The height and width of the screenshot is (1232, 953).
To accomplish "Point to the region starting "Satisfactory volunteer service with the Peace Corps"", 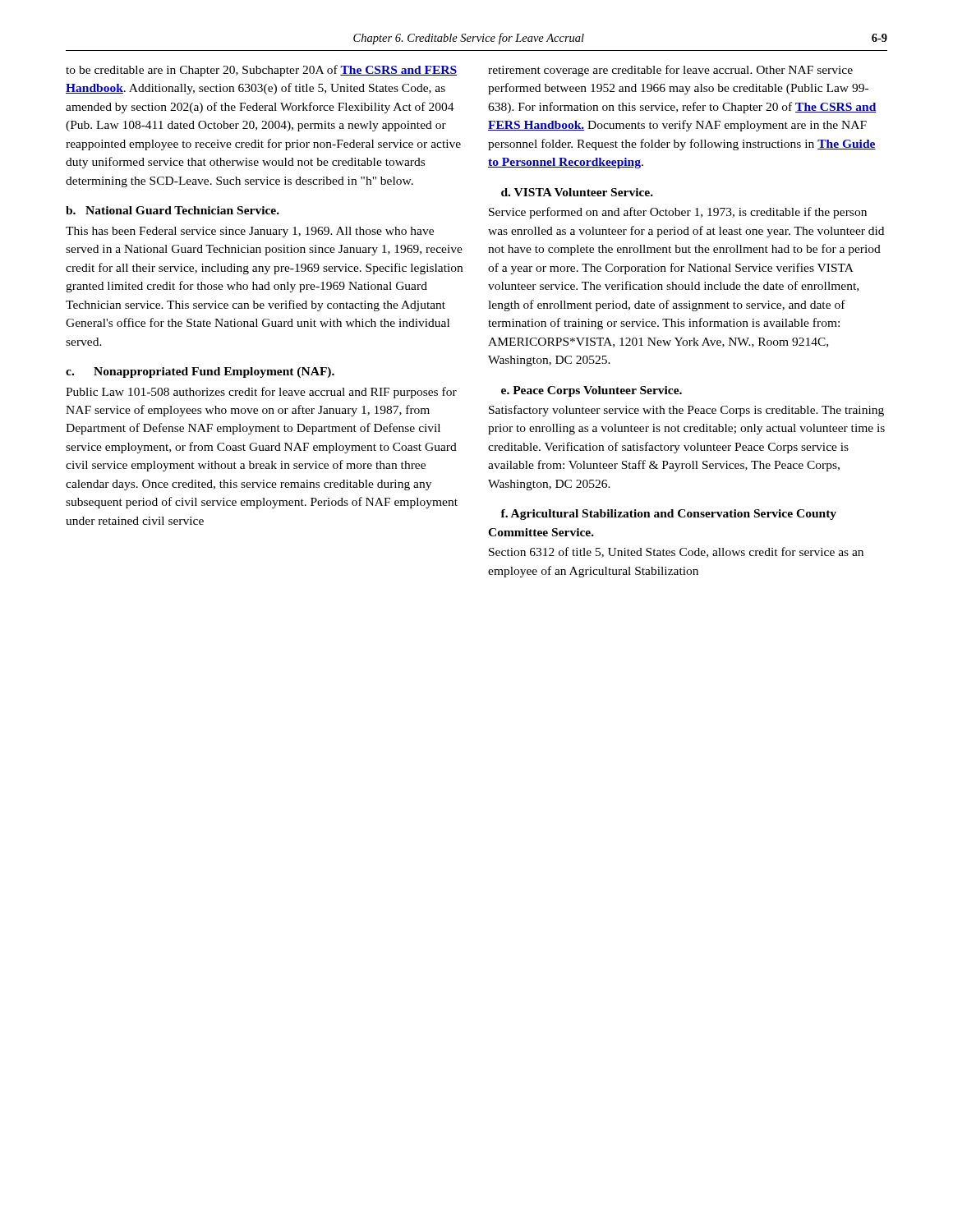I will (688, 447).
